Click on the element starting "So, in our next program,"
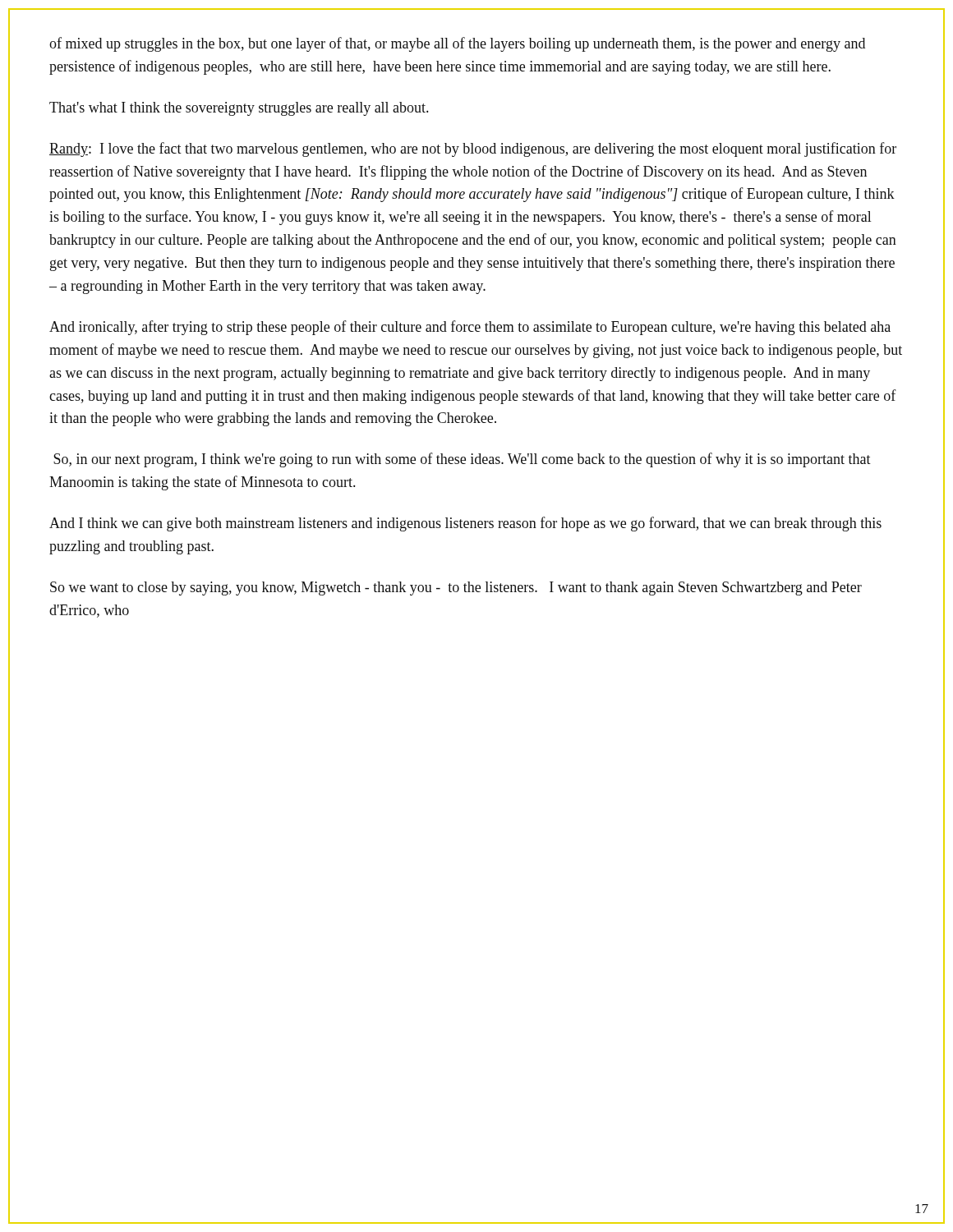The height and width of the screenshot is (1232, 953). click(x=460, y=471)
